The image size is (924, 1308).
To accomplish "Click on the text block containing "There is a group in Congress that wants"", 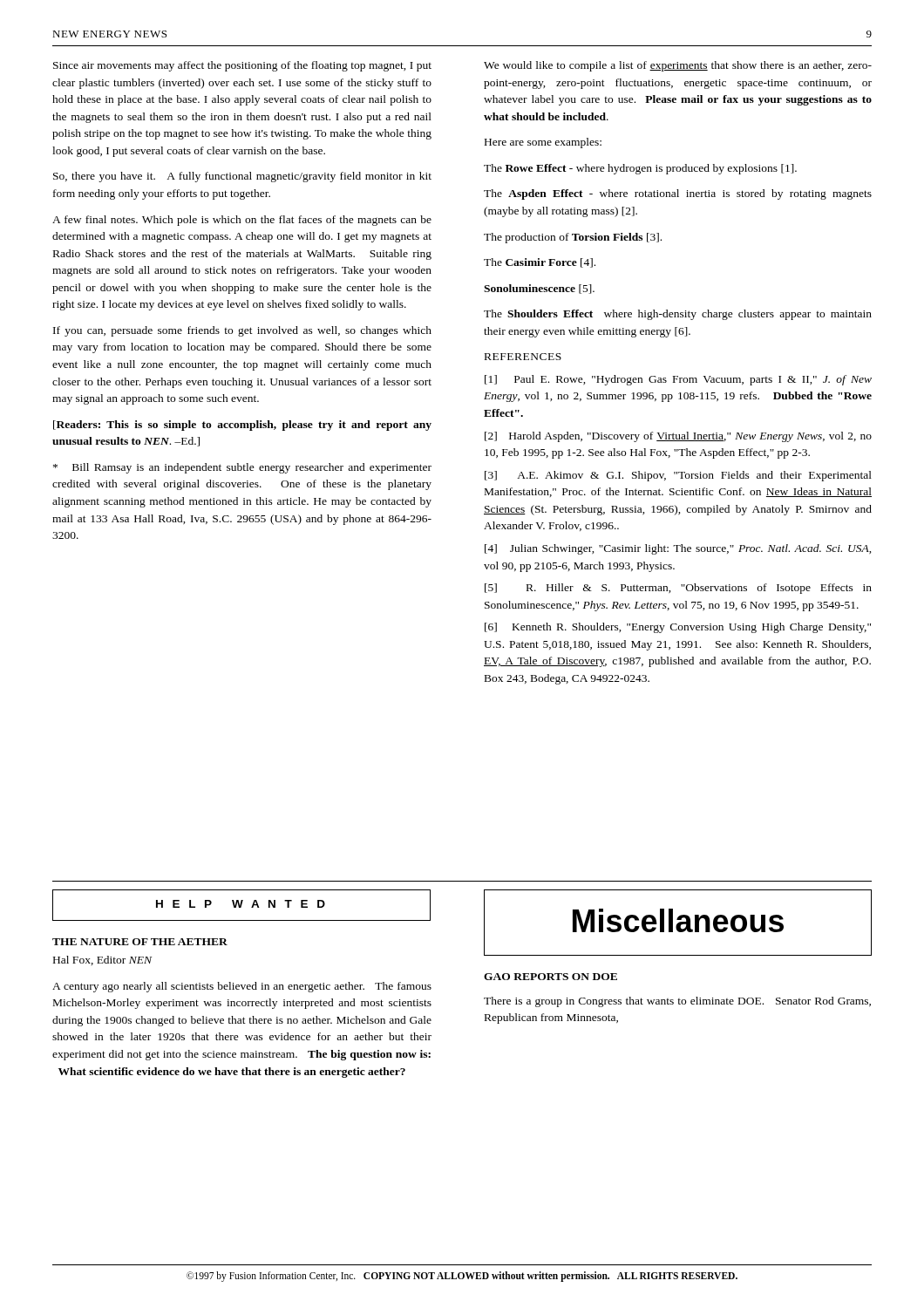I will [678, 1009].
